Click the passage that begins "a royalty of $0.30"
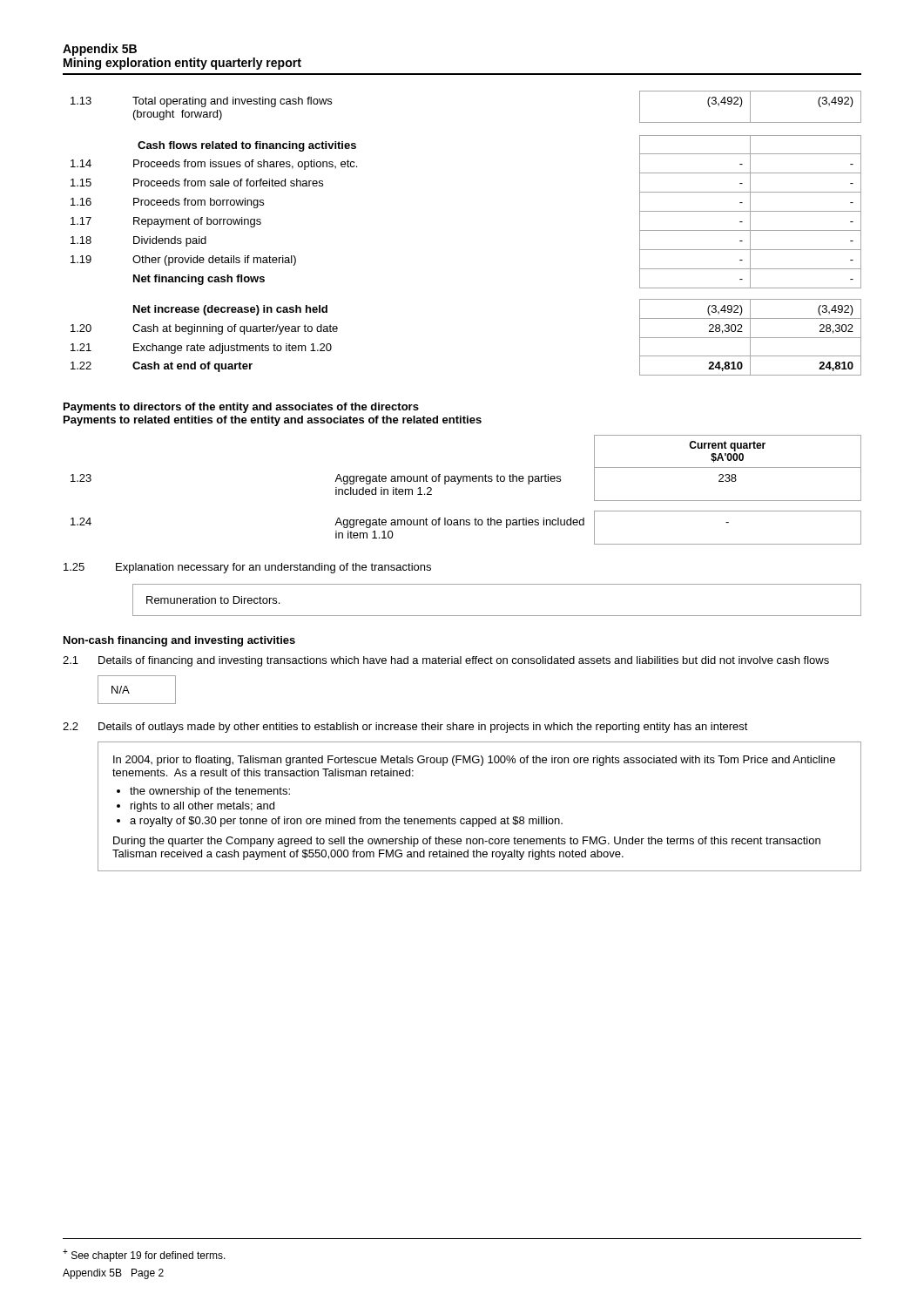The height and width of the screenshot is (1307, 924). click(347, 820)
